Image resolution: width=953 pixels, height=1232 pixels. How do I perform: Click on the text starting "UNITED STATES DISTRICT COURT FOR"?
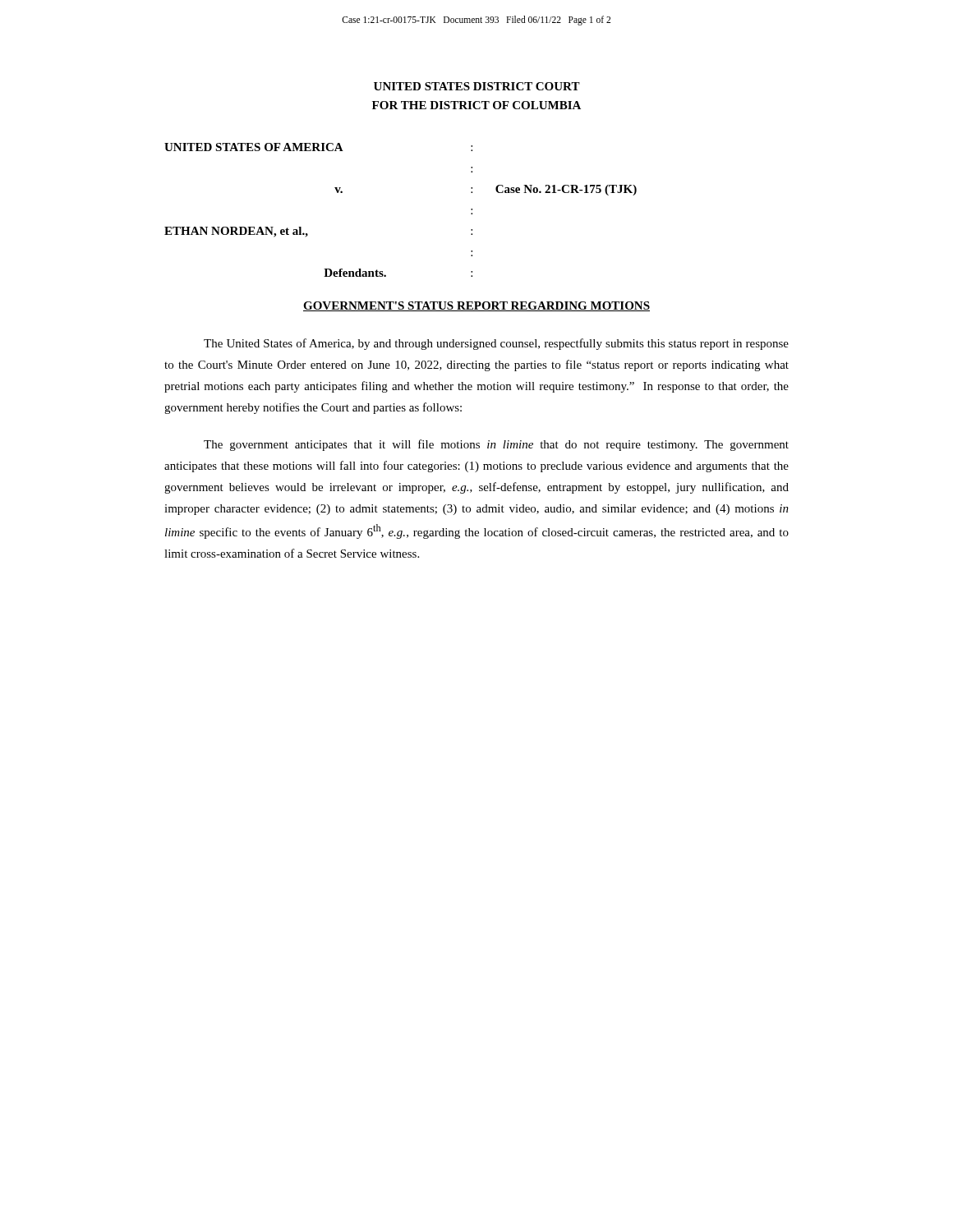[476, 95]
